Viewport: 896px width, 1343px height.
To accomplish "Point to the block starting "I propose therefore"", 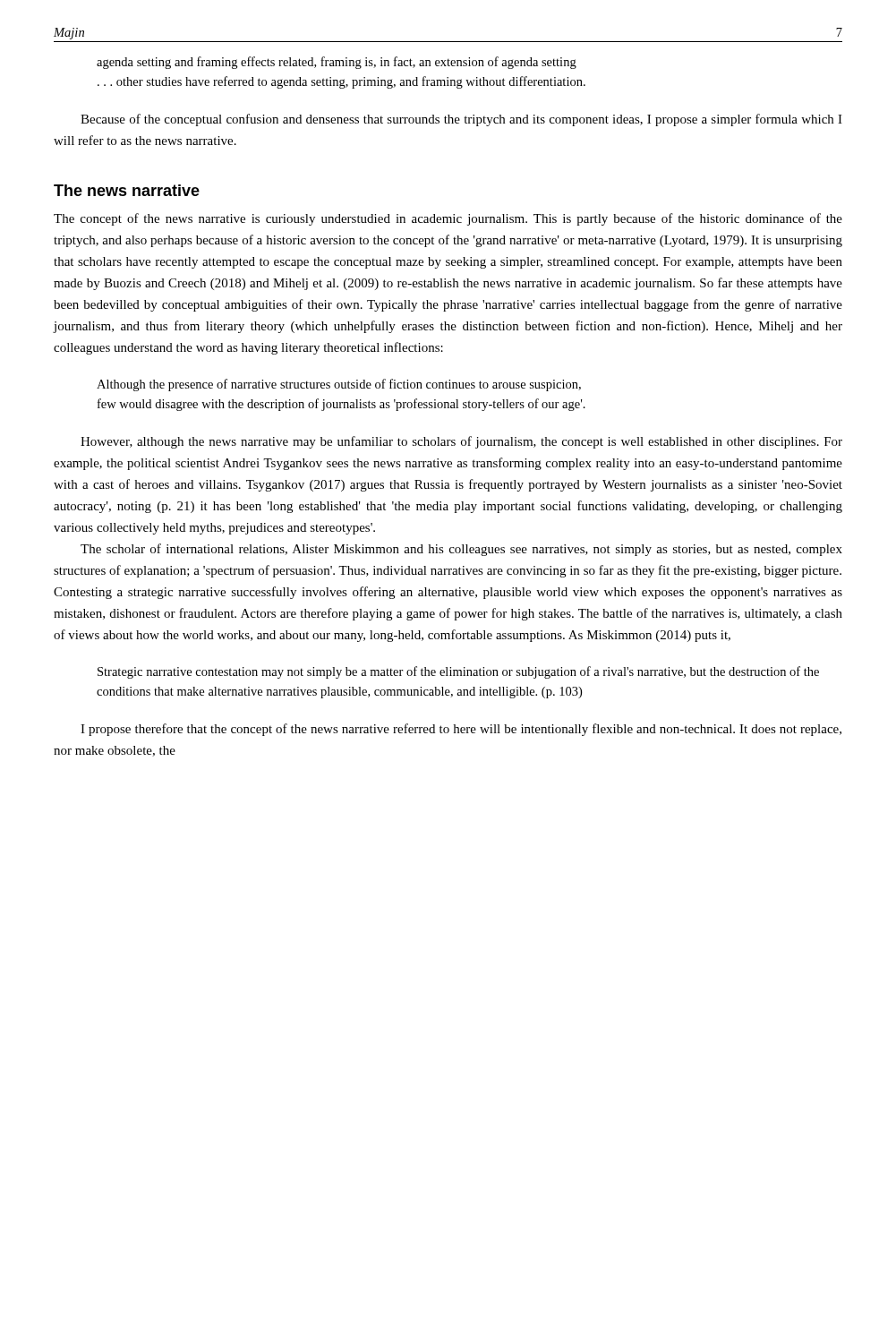I will (x=448, y=739).
